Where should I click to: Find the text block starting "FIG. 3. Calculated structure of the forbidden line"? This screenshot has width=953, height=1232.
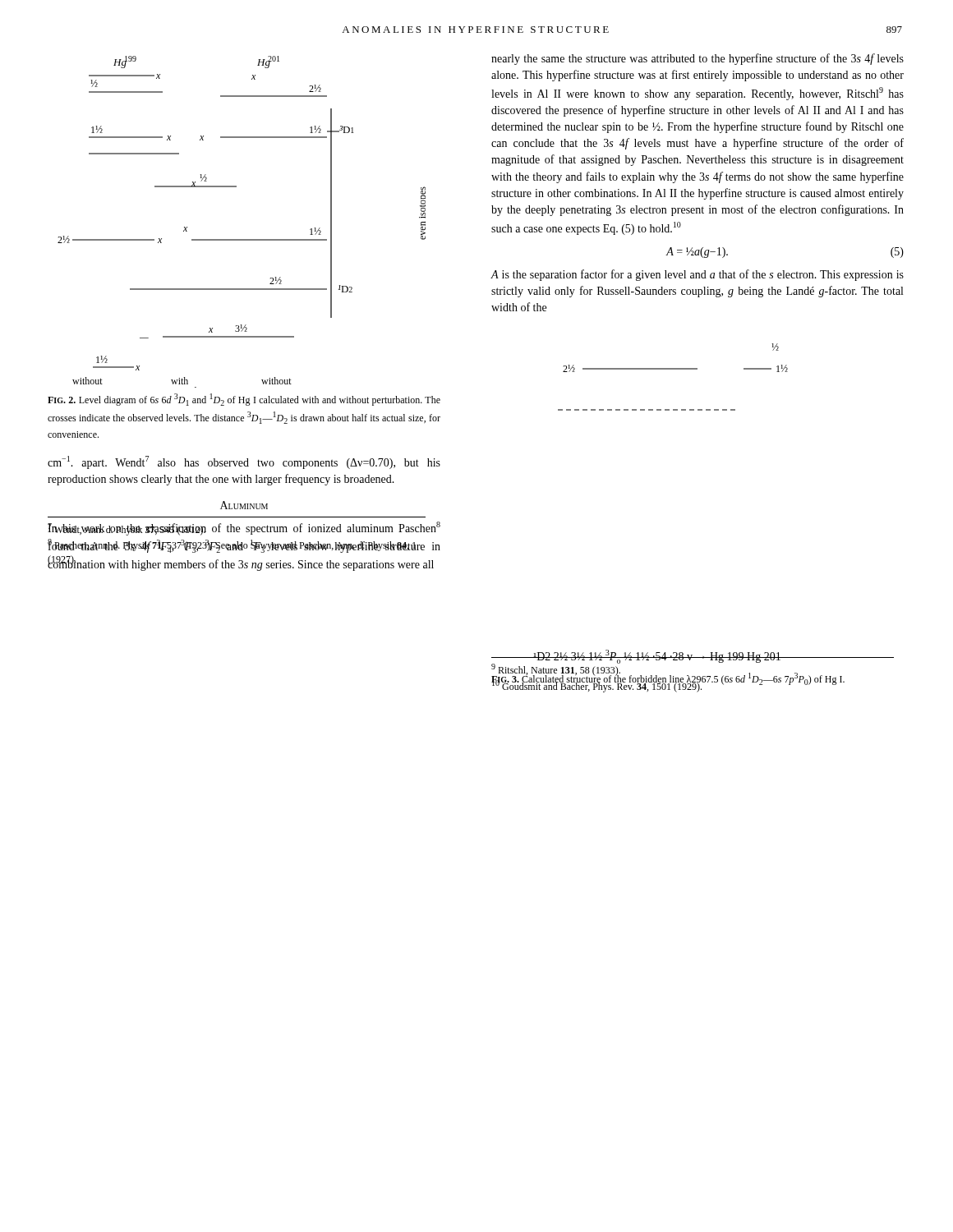click(668, 679)
